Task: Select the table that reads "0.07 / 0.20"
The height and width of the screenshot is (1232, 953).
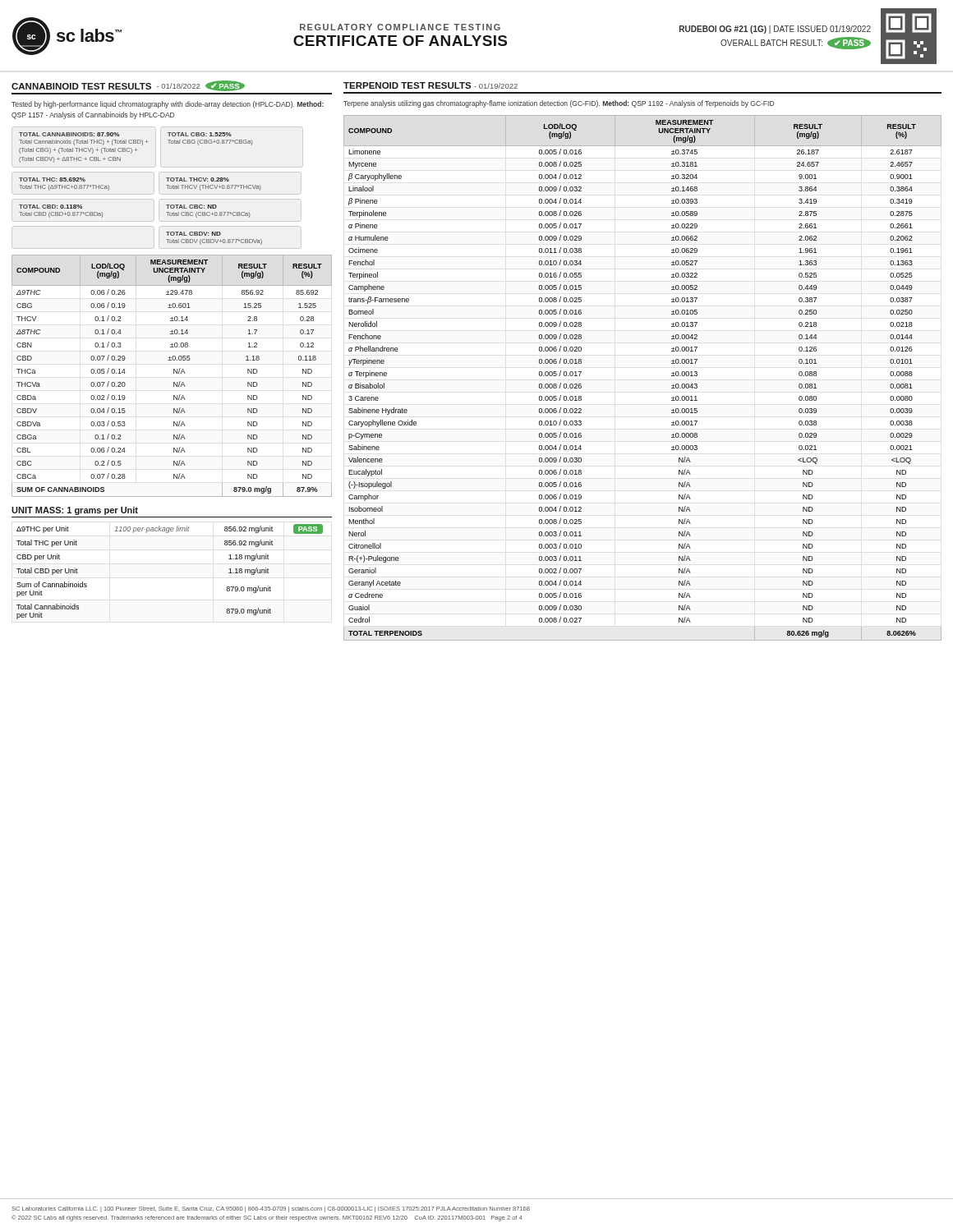Action: (172, 376)
